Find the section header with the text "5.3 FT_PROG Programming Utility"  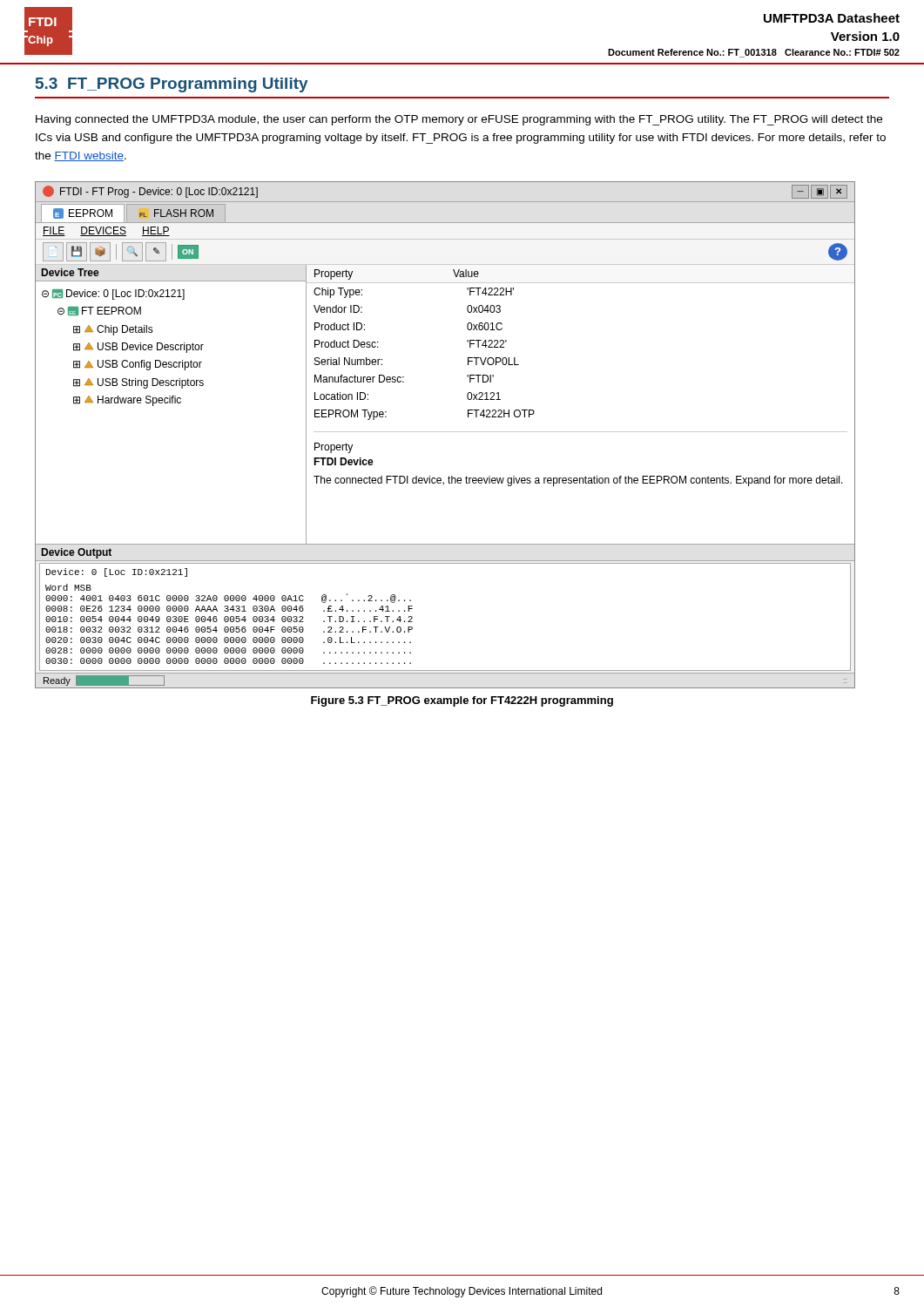pyautogui.click(x=171, y=83)
